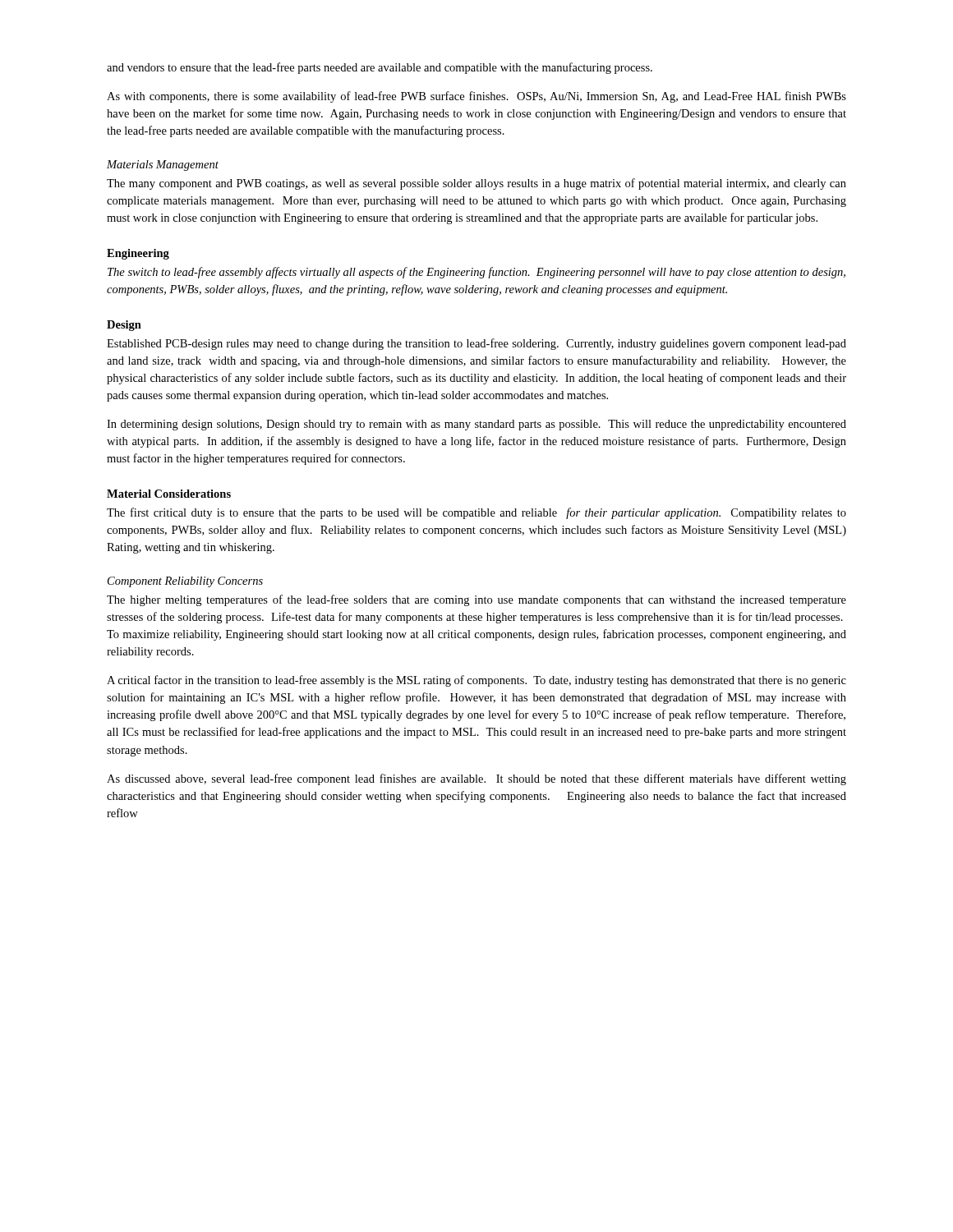Viewport: 953px width, 1232px height.
Task: Select the text starting "The first critical duty is to ensure"
Action: click(476, 530)
